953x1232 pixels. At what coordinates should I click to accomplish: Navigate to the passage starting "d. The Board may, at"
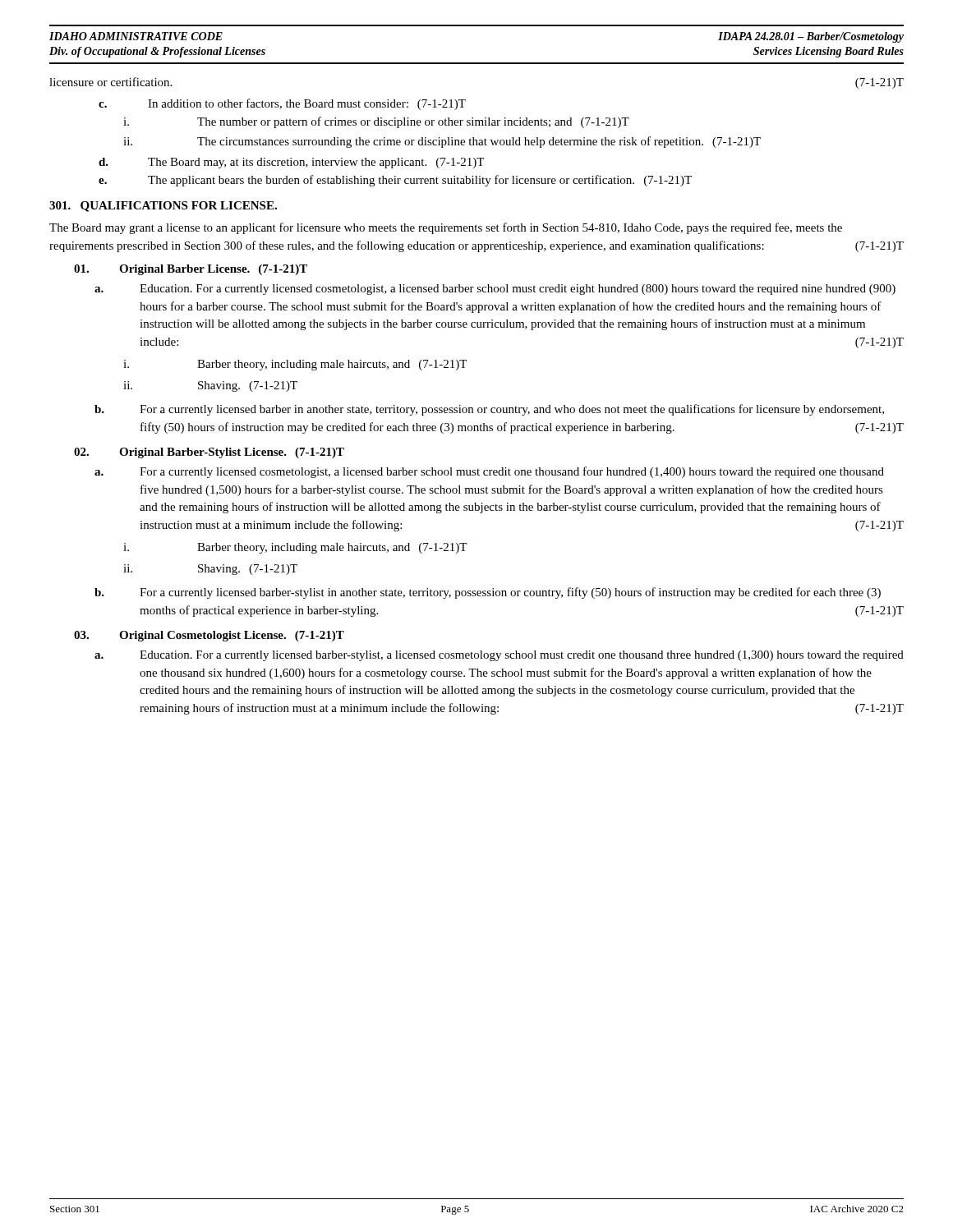coord(267,162)
